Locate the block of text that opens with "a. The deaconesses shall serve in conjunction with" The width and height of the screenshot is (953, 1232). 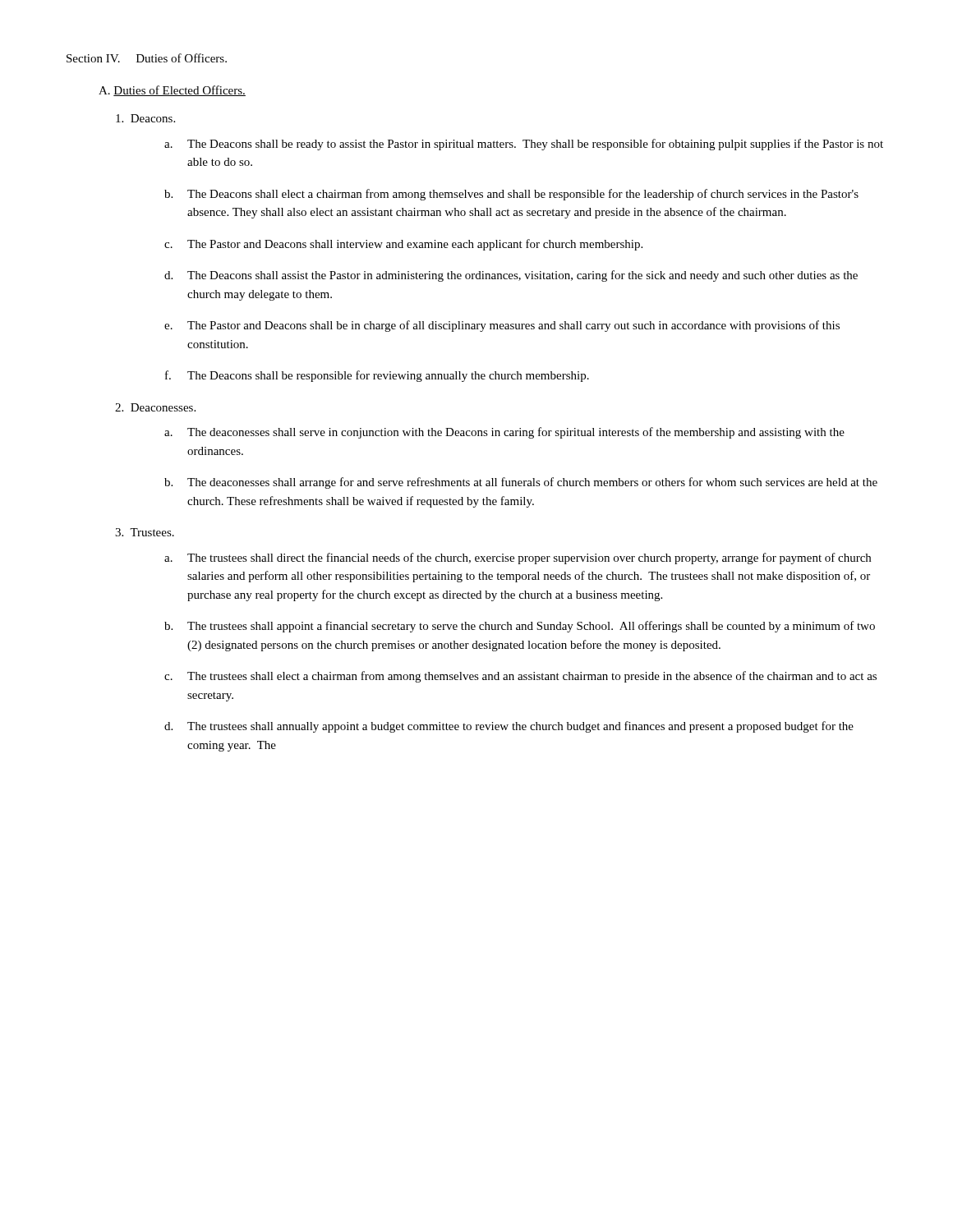tap(526, 441)
